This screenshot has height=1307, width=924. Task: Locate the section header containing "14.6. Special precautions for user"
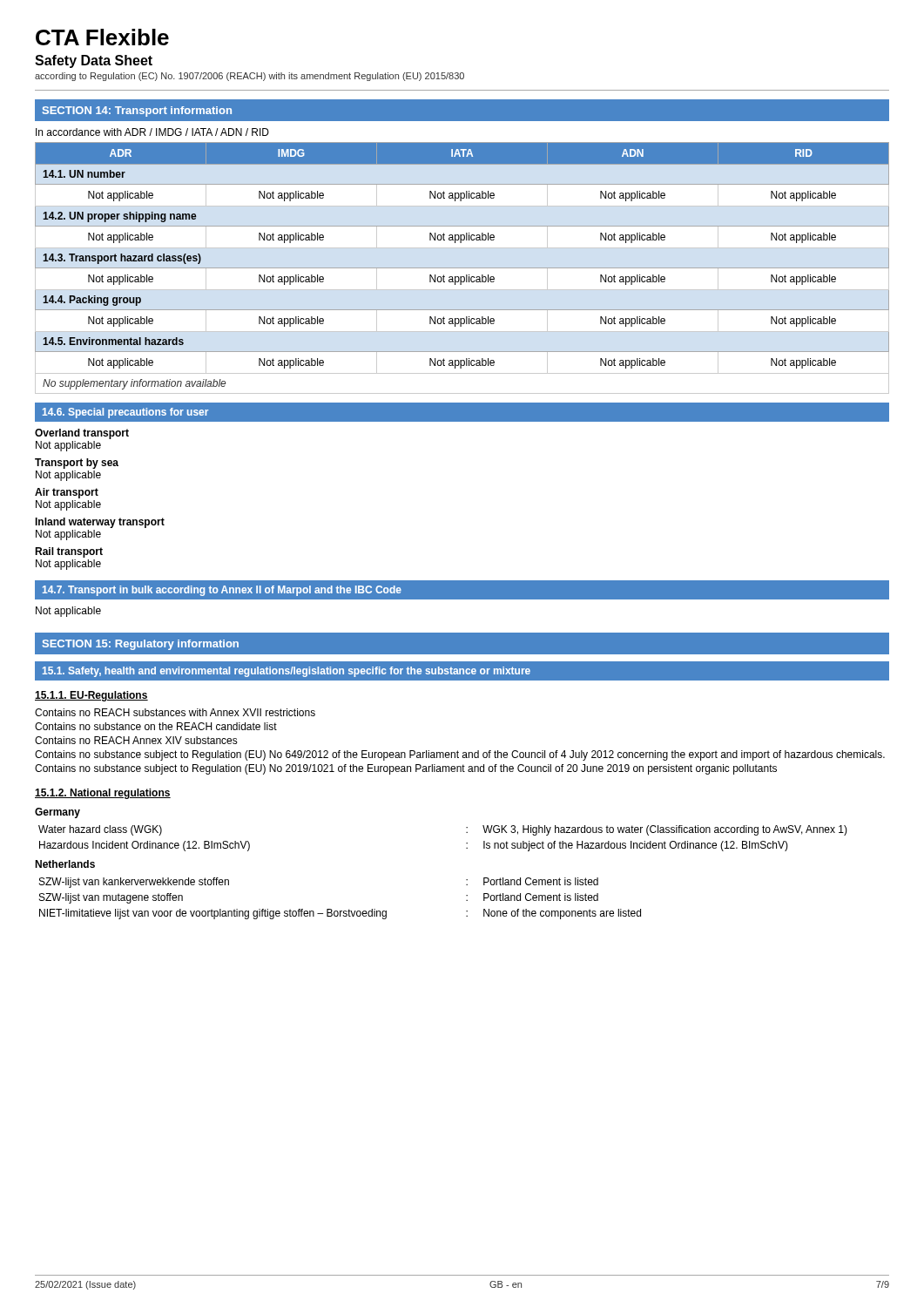point(462,412)
